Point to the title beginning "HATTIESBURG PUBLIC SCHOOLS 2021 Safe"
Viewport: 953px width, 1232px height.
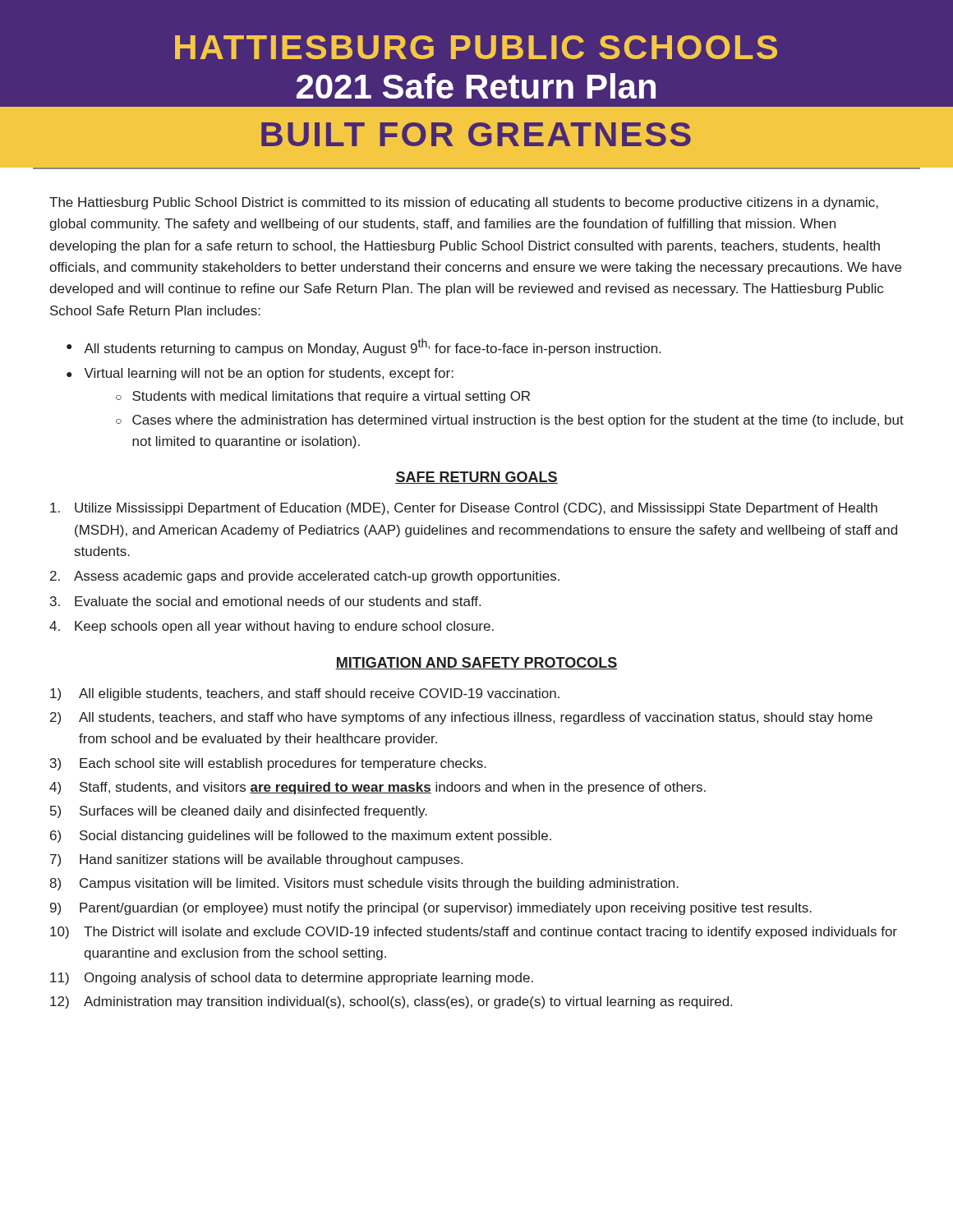[x=476, y=67]
